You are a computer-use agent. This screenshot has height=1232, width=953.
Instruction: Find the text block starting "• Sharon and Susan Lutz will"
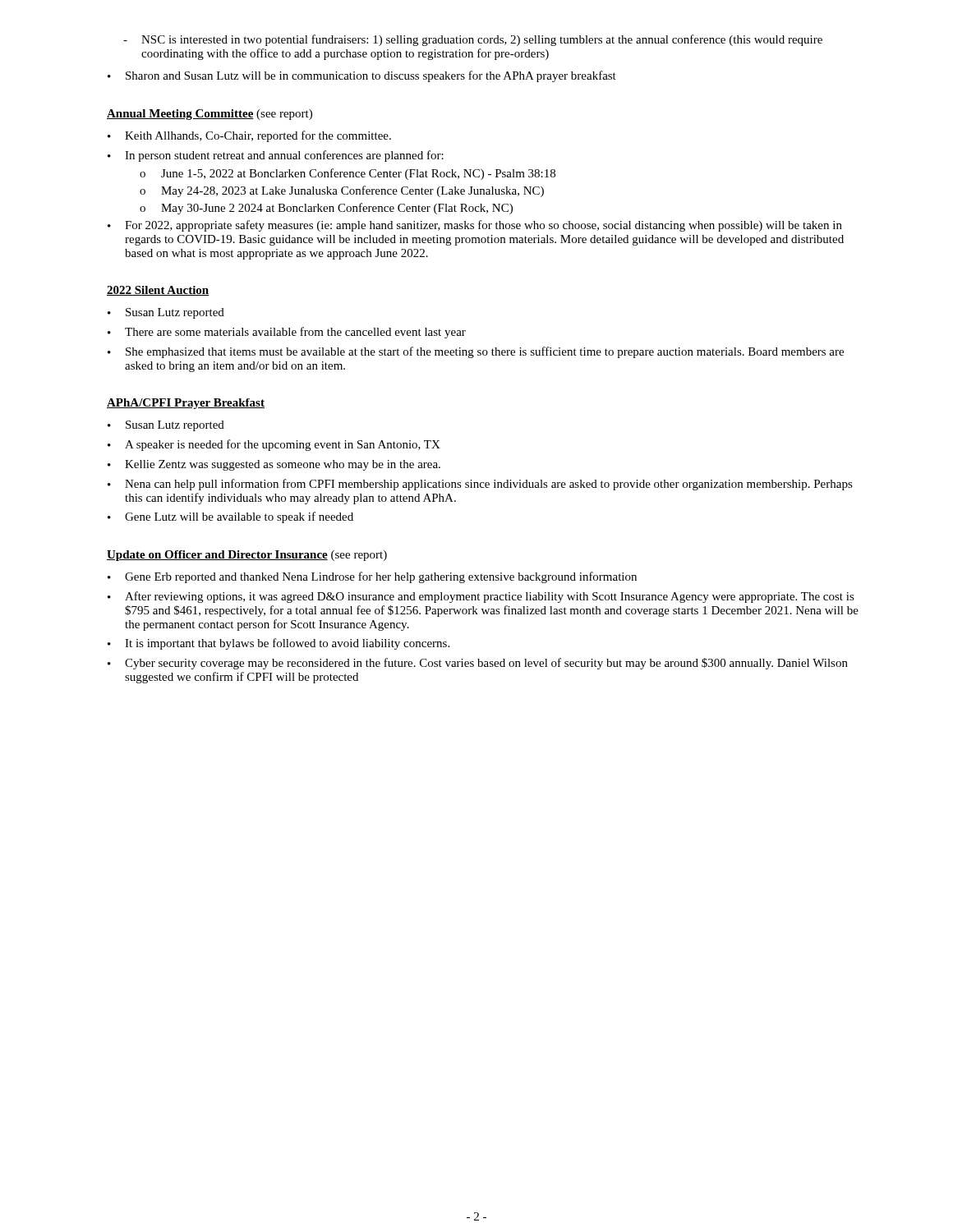[x=489, y=76]
